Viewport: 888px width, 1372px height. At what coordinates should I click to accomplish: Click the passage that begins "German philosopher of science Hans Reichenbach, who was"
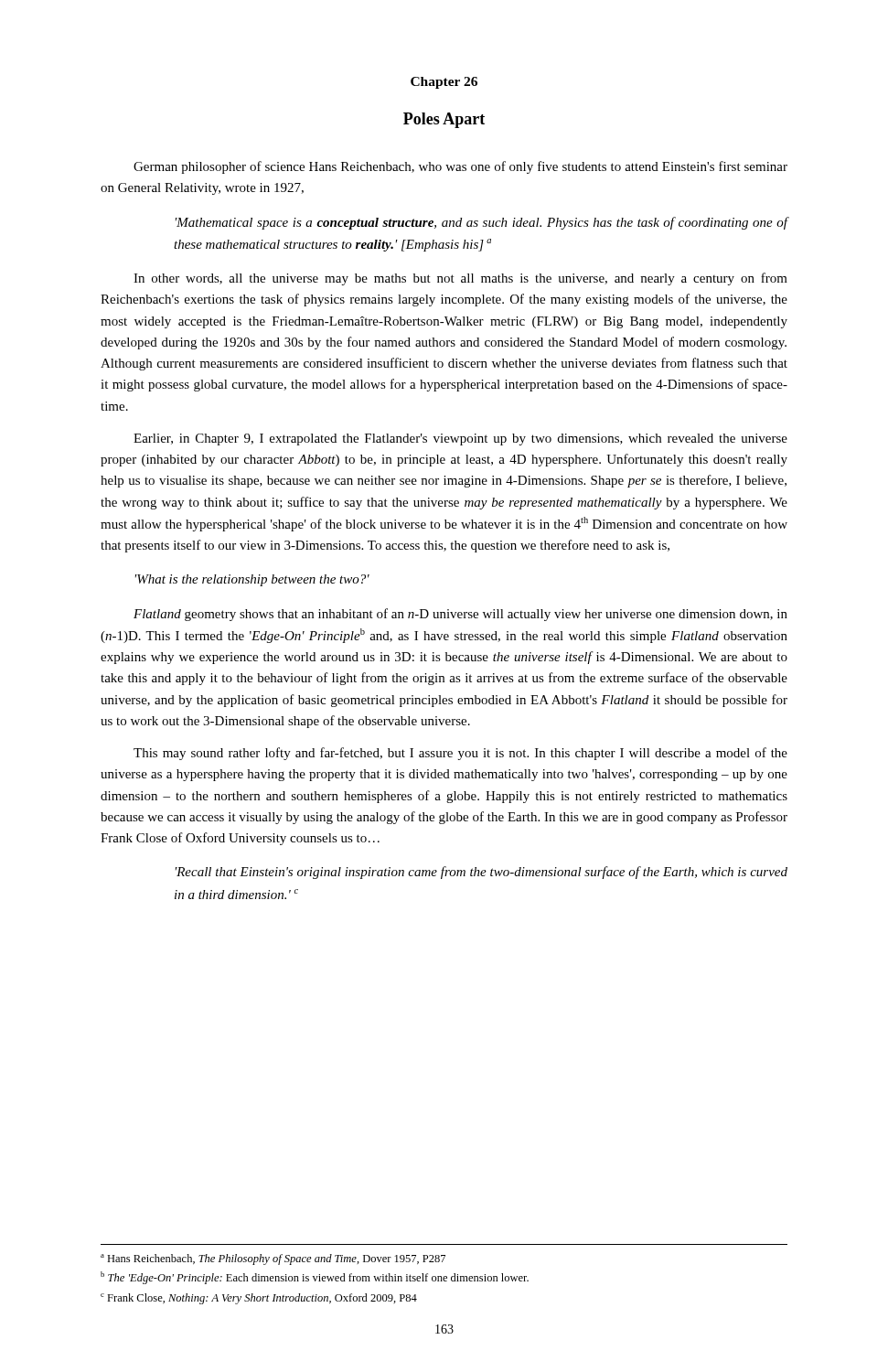444,178
